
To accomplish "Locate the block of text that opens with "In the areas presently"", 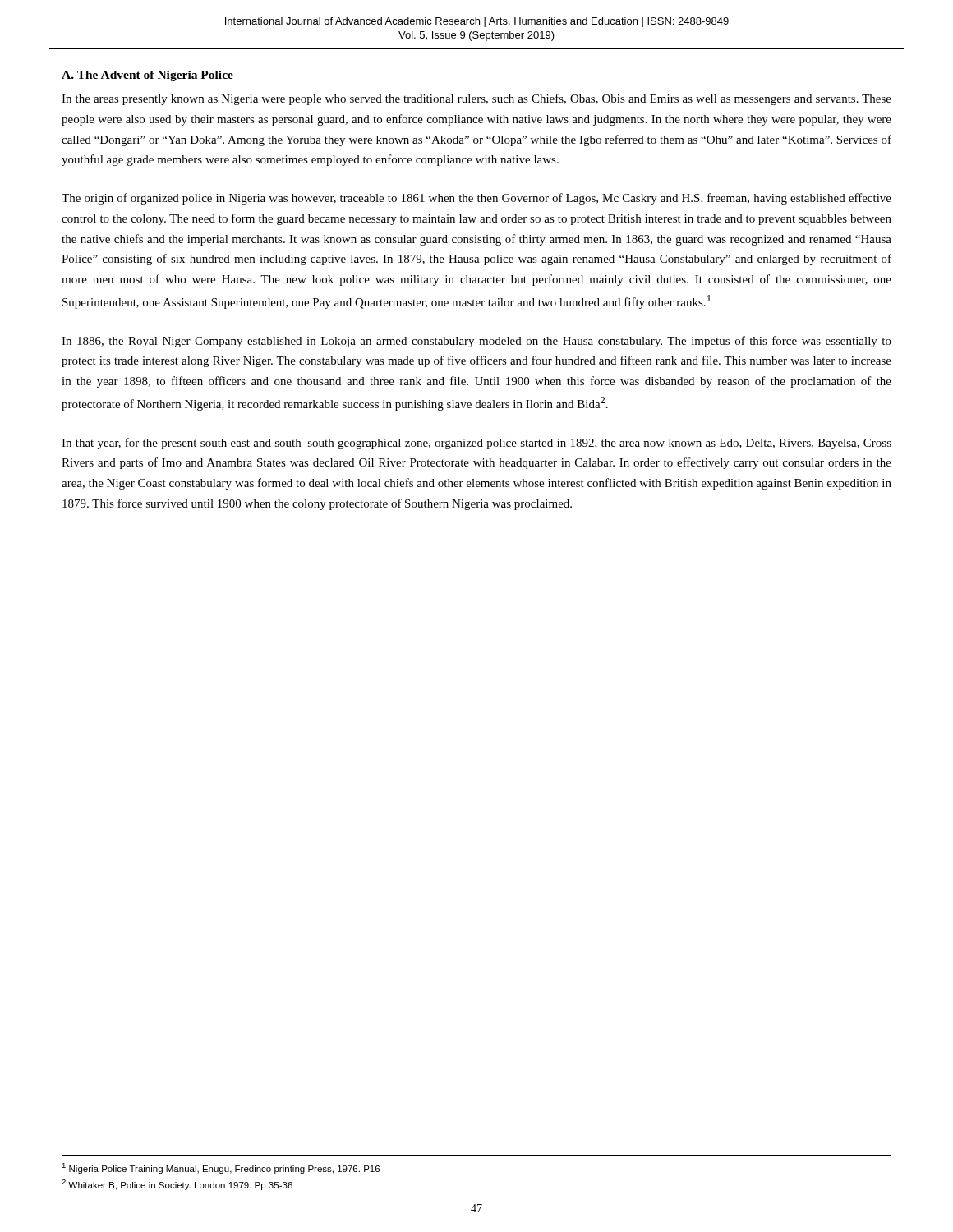I will click(476, 129).
